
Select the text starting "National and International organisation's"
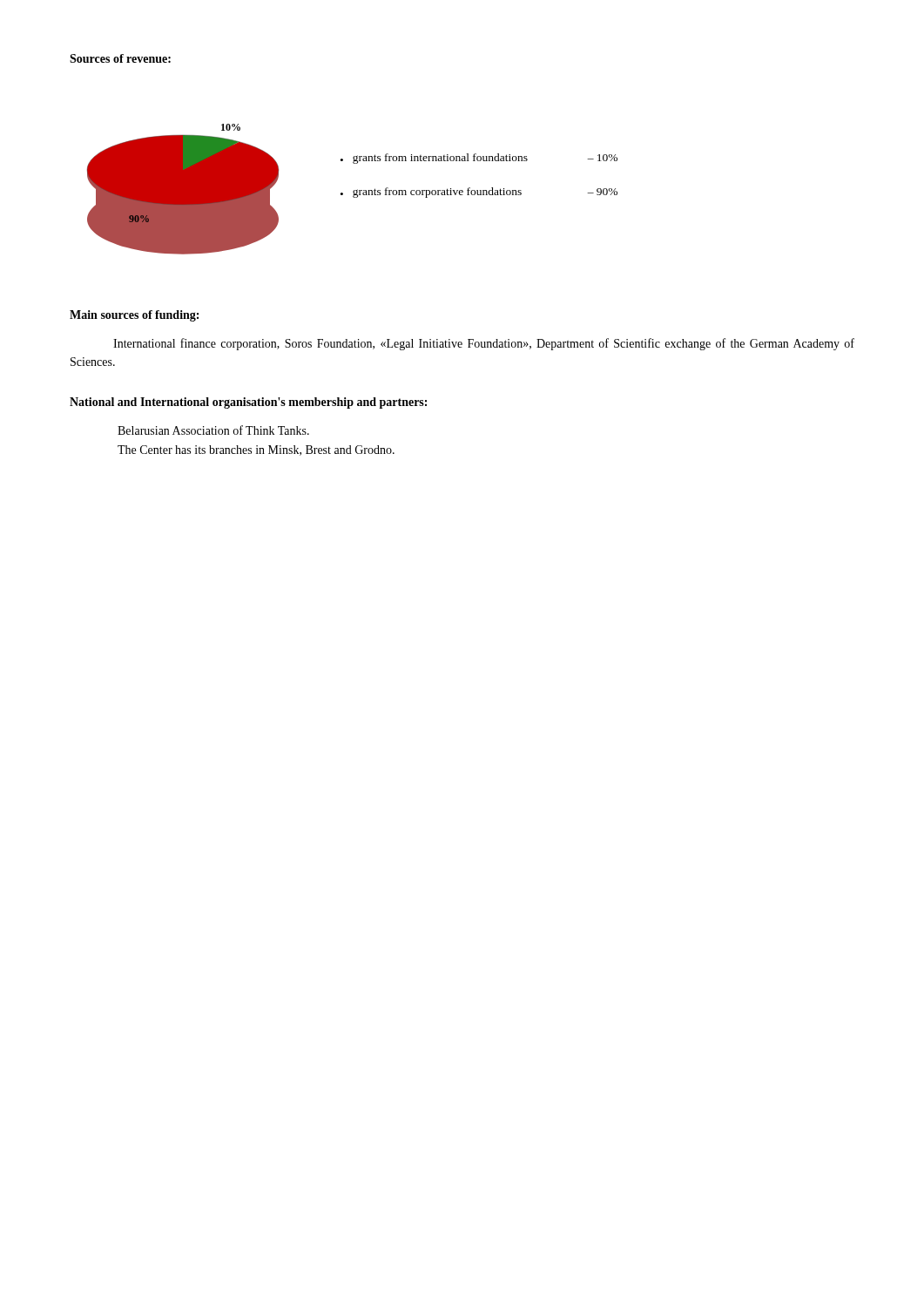pos(249,402)
